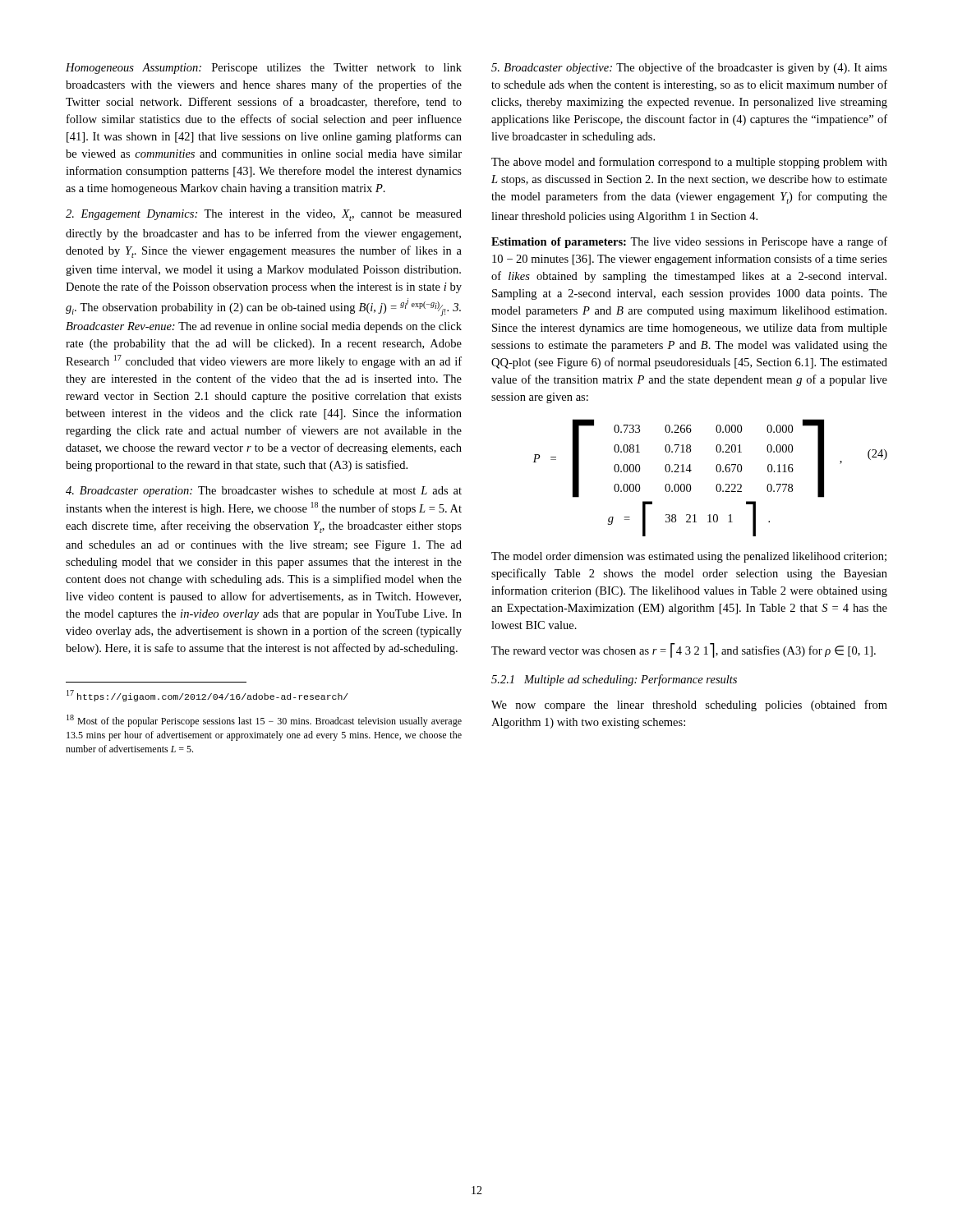
Task: Find the block on this page that starts "Broadcaster operation: The broadcaster wishes to schedule at"
Action: tap(264, 570)
